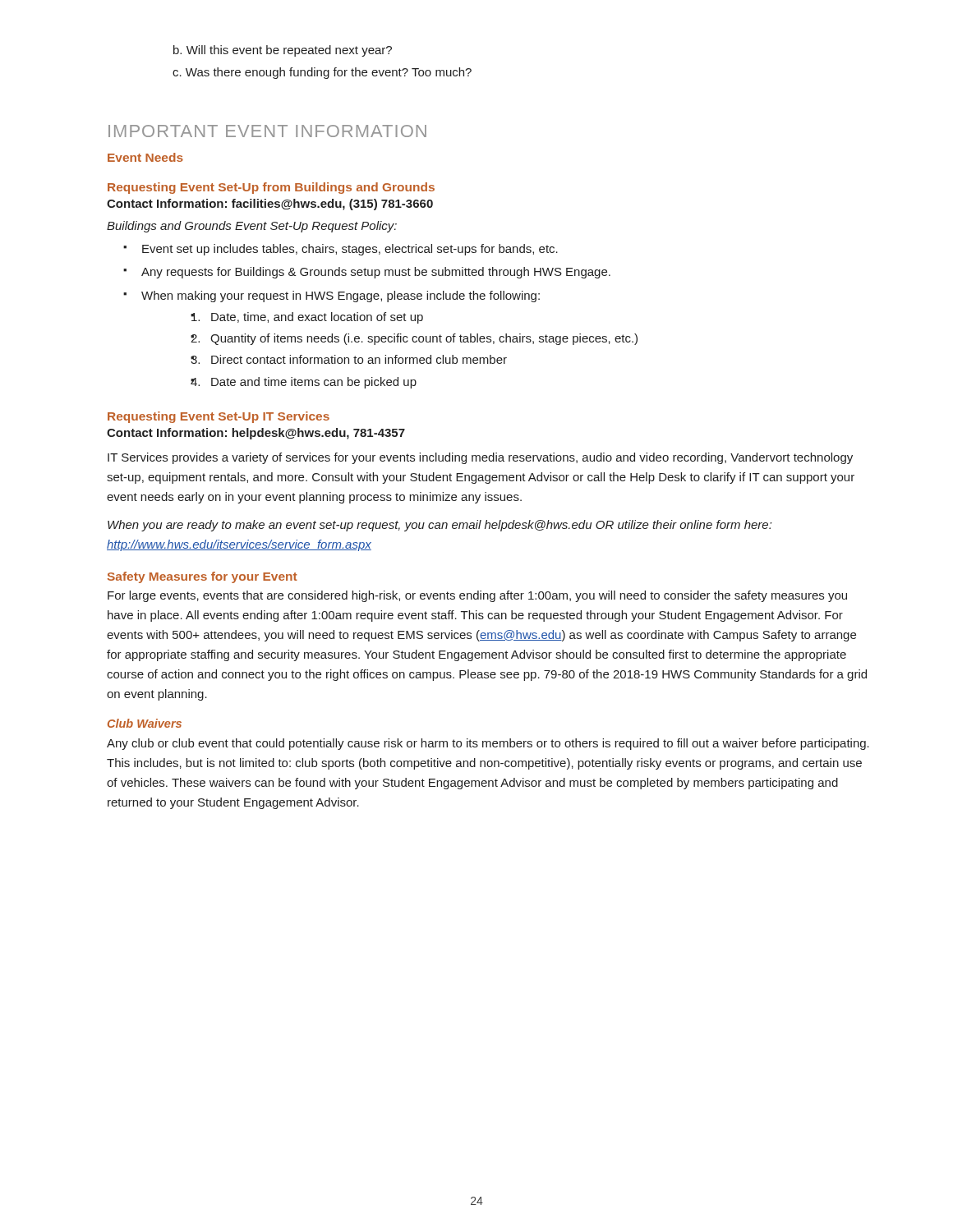This screenshot has height=1232, width=953.
Task: Click on the list item with the text "4.Date and time items can be"
Action: [304, 381]
